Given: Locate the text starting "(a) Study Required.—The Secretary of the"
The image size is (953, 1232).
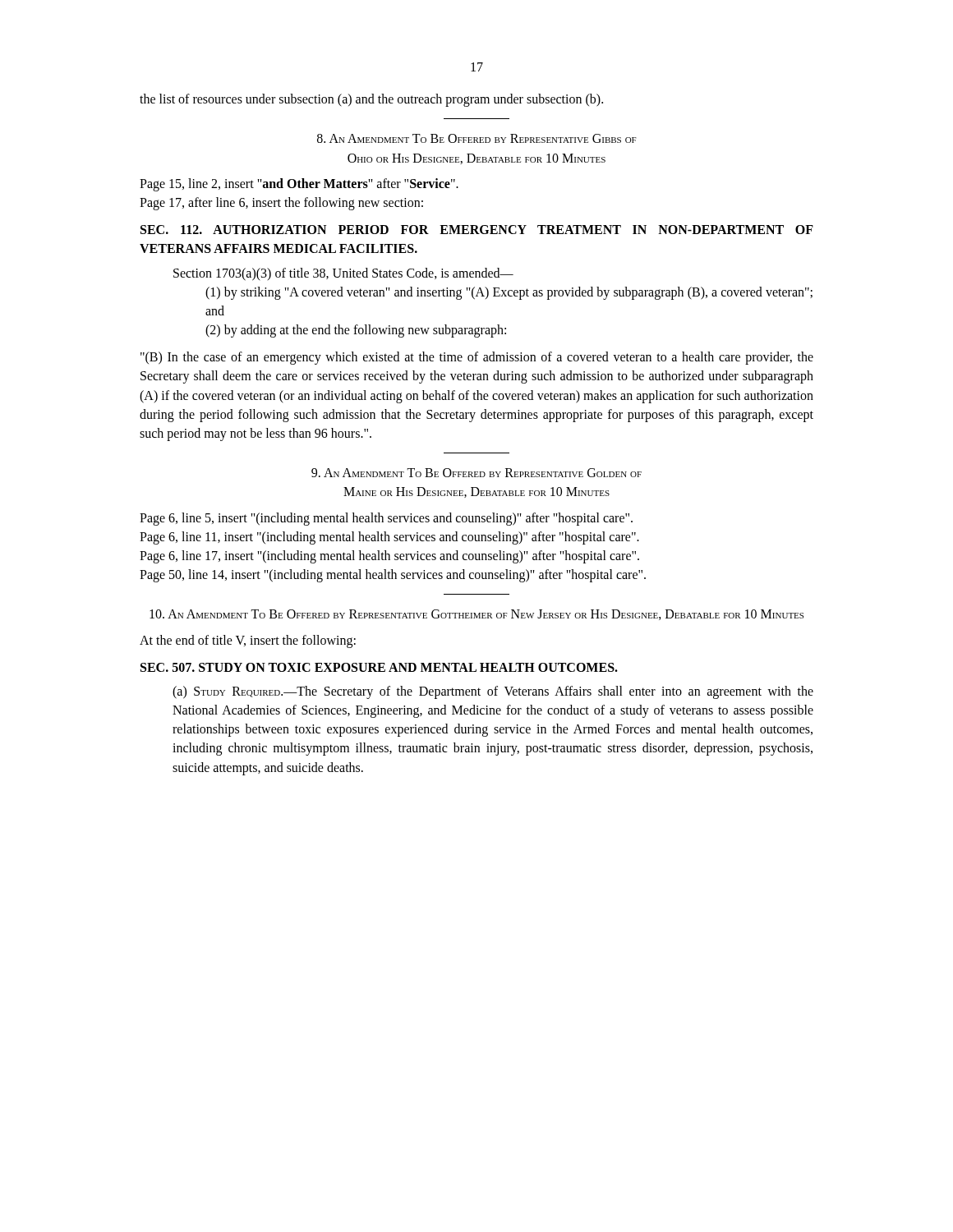Looking at the screenshot, I should pyautogui.click(x=493, y=729).
